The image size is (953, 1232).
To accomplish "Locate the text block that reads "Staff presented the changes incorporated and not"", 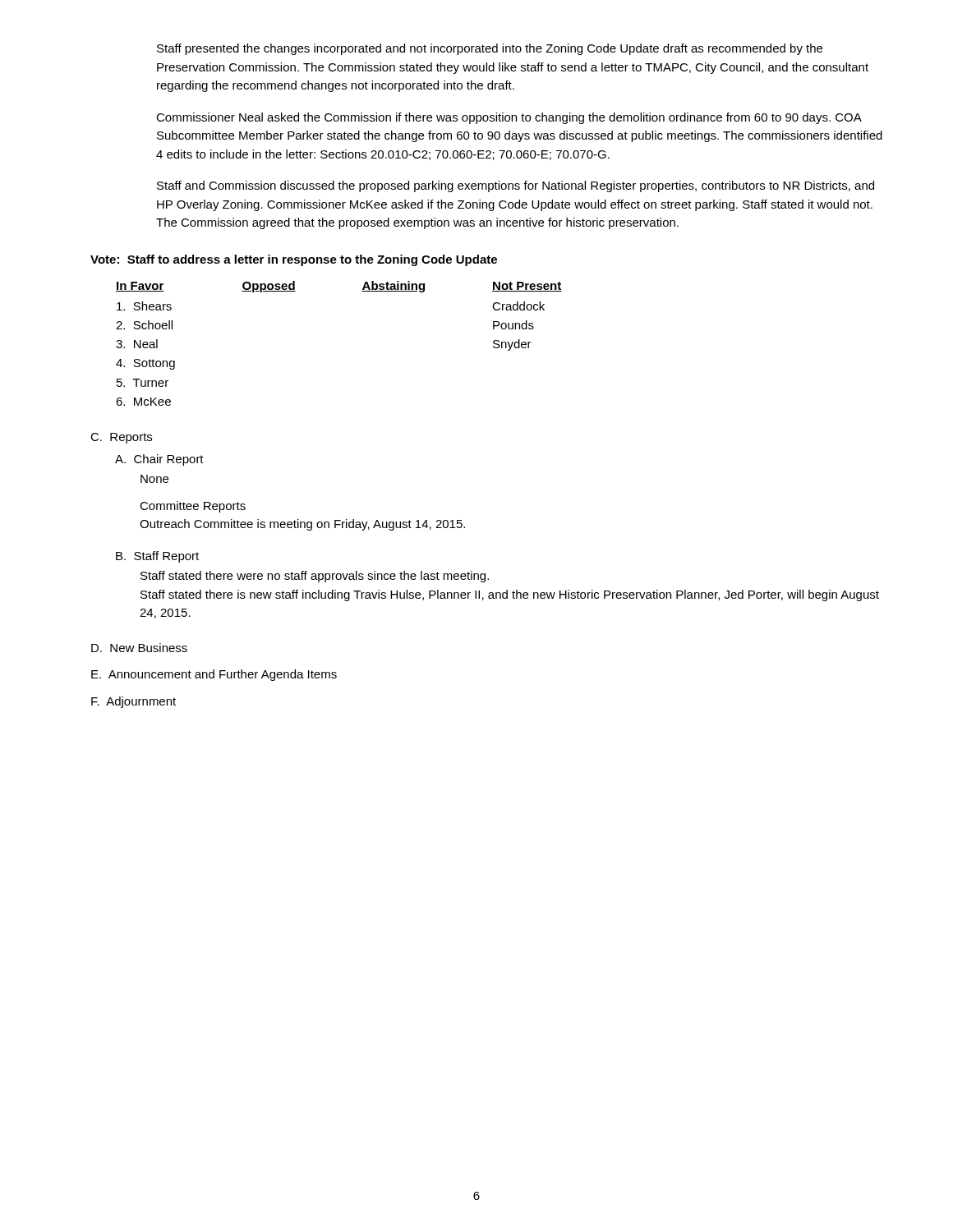I will (512, 67).
